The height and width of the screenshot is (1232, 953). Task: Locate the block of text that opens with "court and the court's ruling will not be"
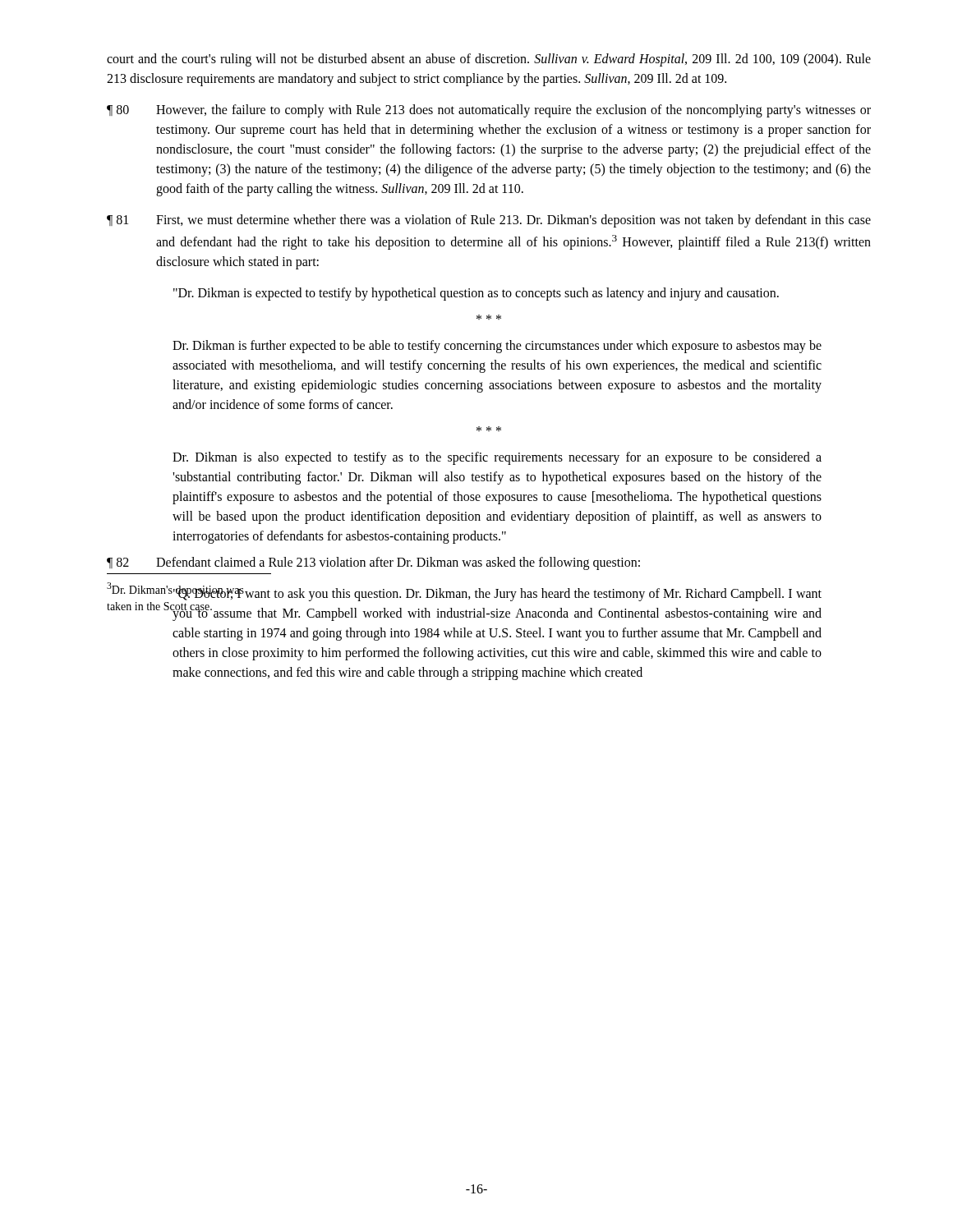click(489, 69)
